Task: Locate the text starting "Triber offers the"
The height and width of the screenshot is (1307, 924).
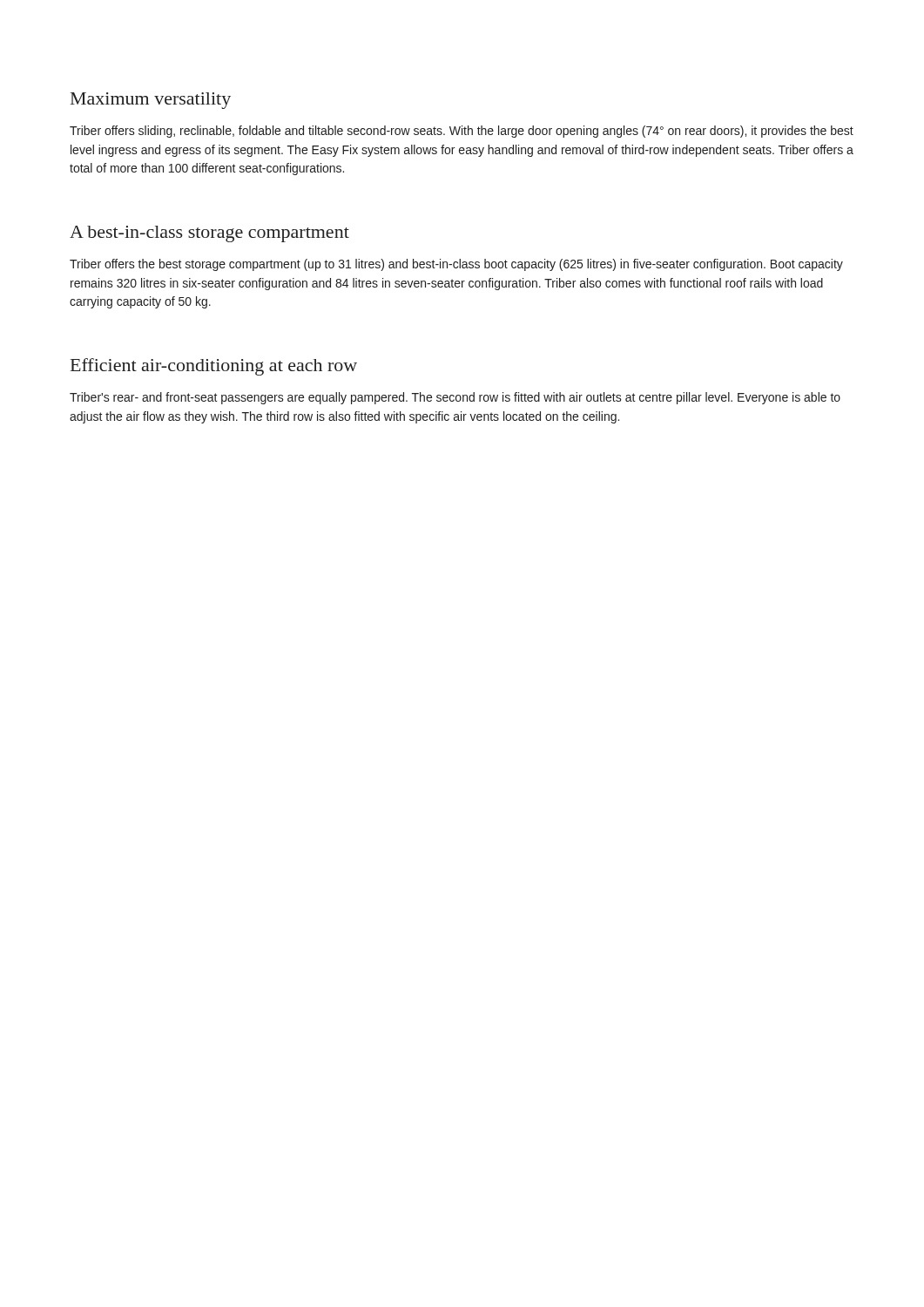Action: click(462, 284)
